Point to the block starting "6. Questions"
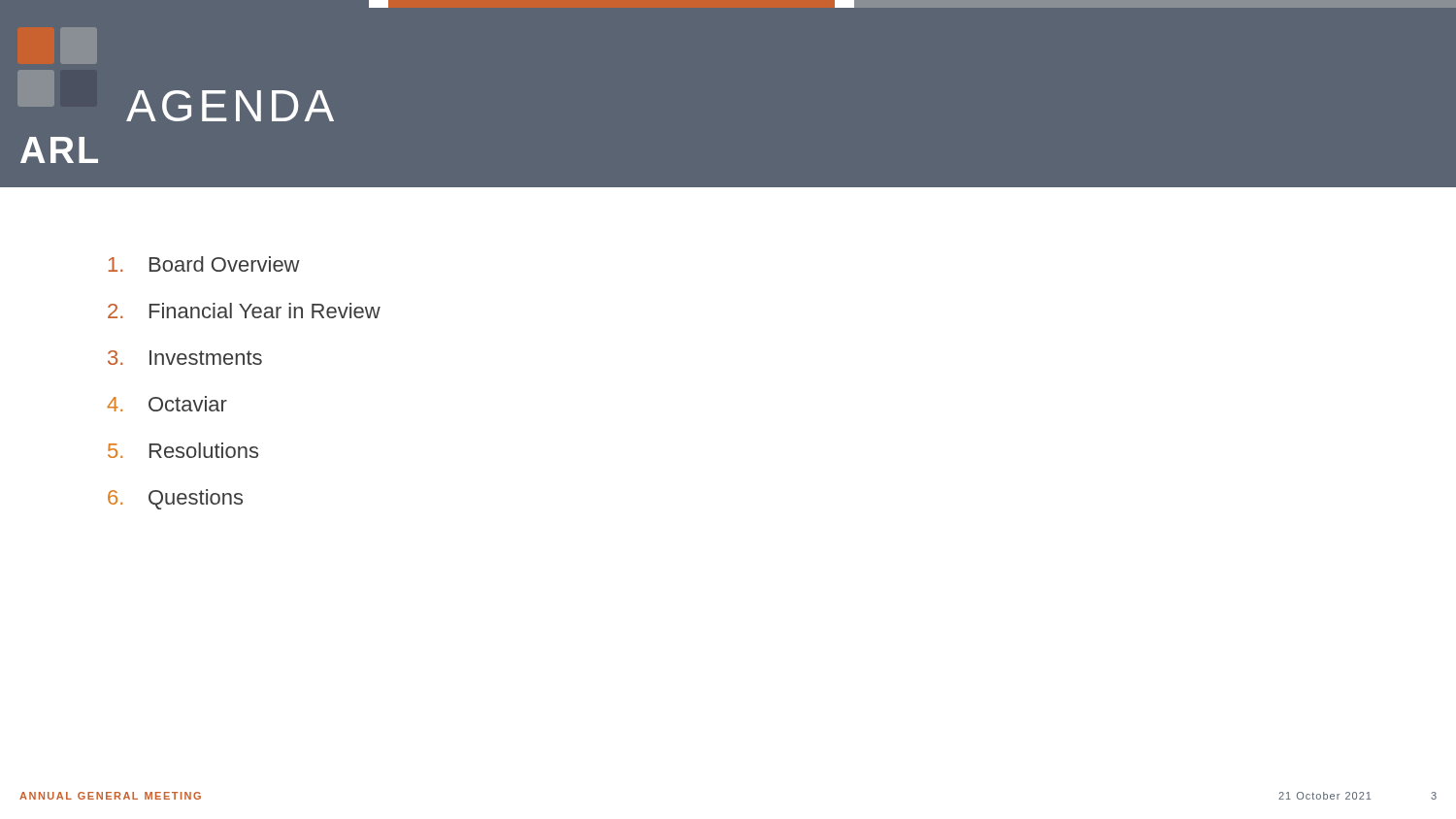Screen dimensions: 819x1456 [175, 498]
